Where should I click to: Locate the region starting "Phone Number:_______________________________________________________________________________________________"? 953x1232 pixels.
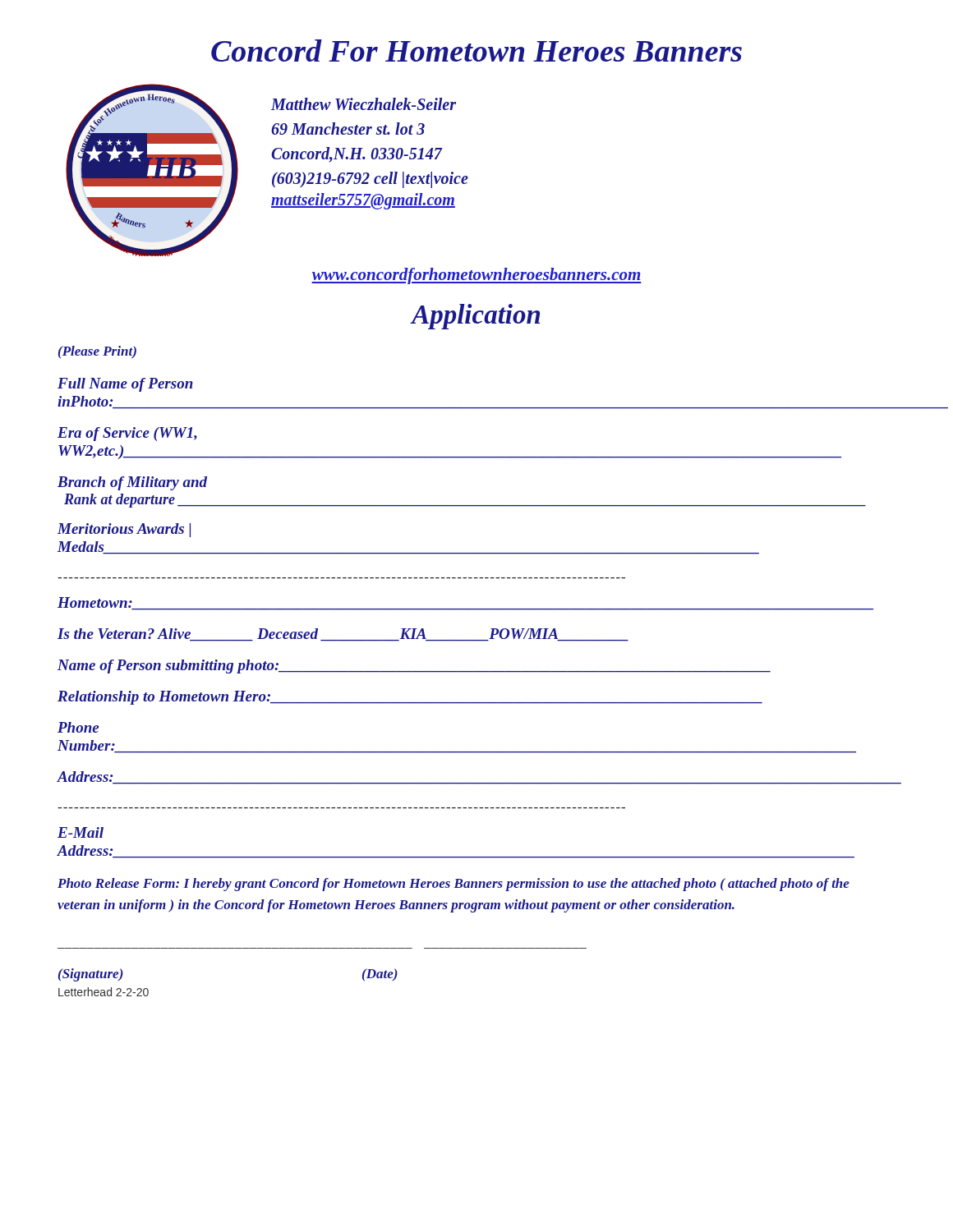78,727
